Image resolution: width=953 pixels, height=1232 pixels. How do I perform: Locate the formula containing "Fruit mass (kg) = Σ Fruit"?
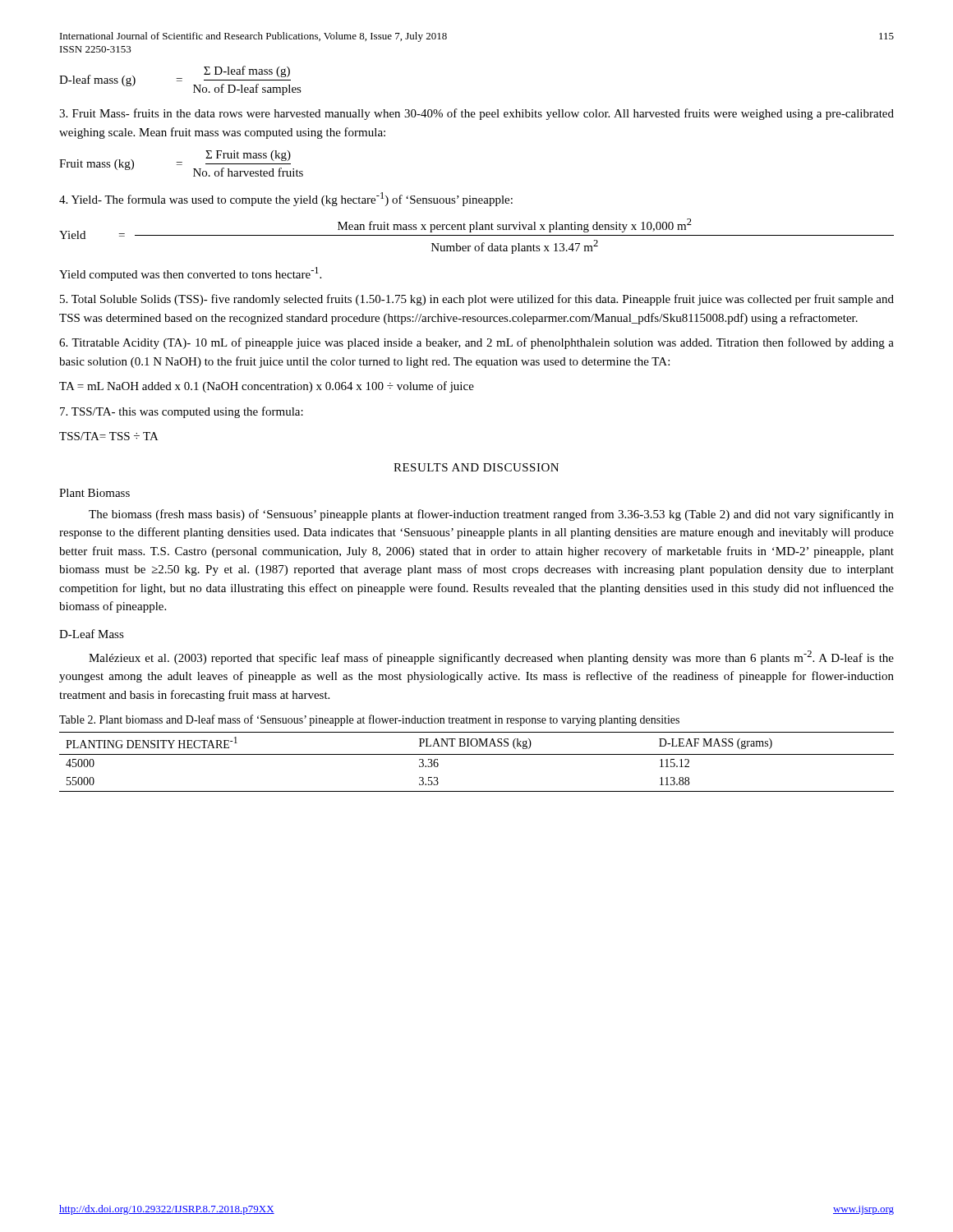[x=181, y=164]
